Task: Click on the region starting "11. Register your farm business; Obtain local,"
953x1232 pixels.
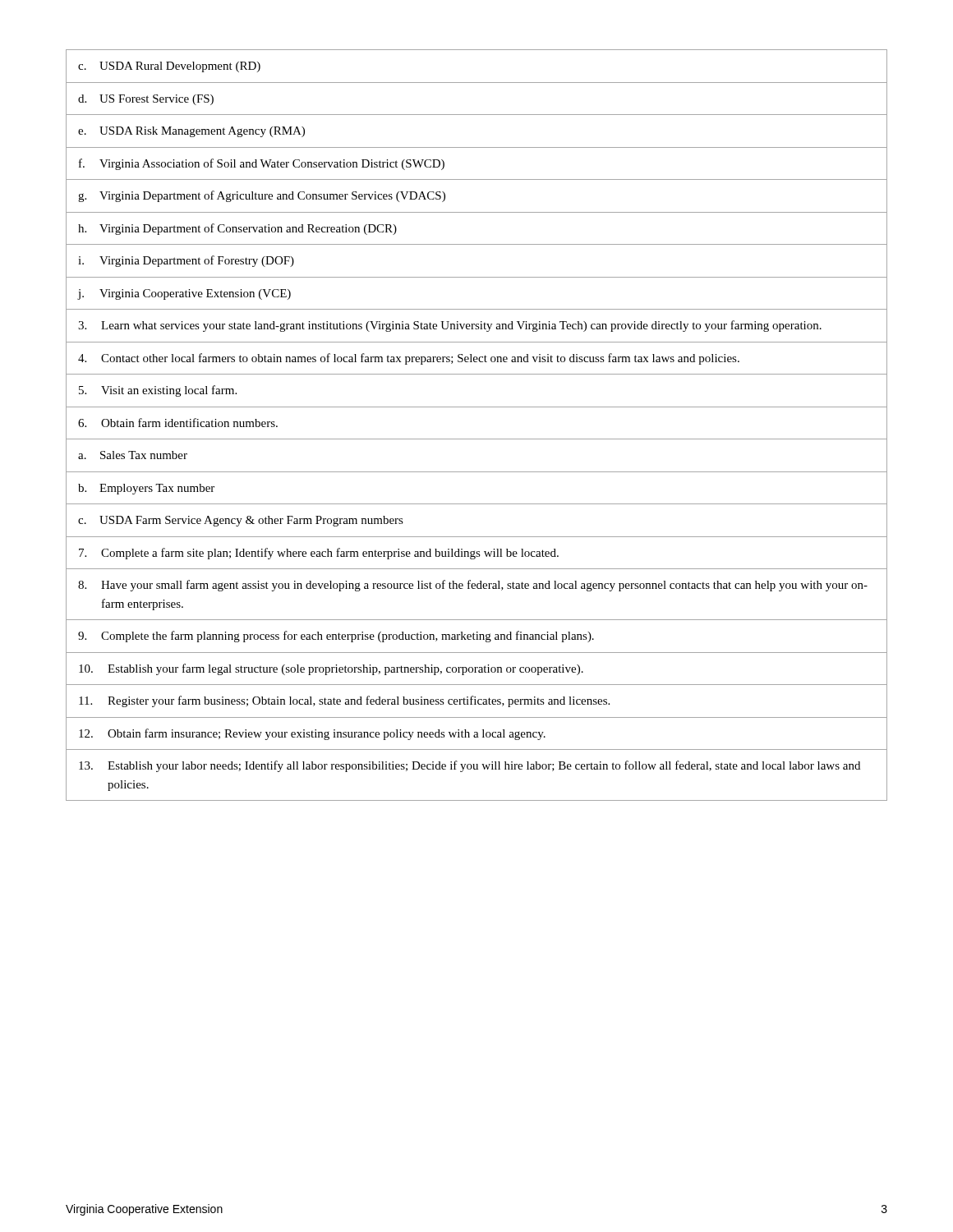Action: pyautogui.click(x=344, y=701)
